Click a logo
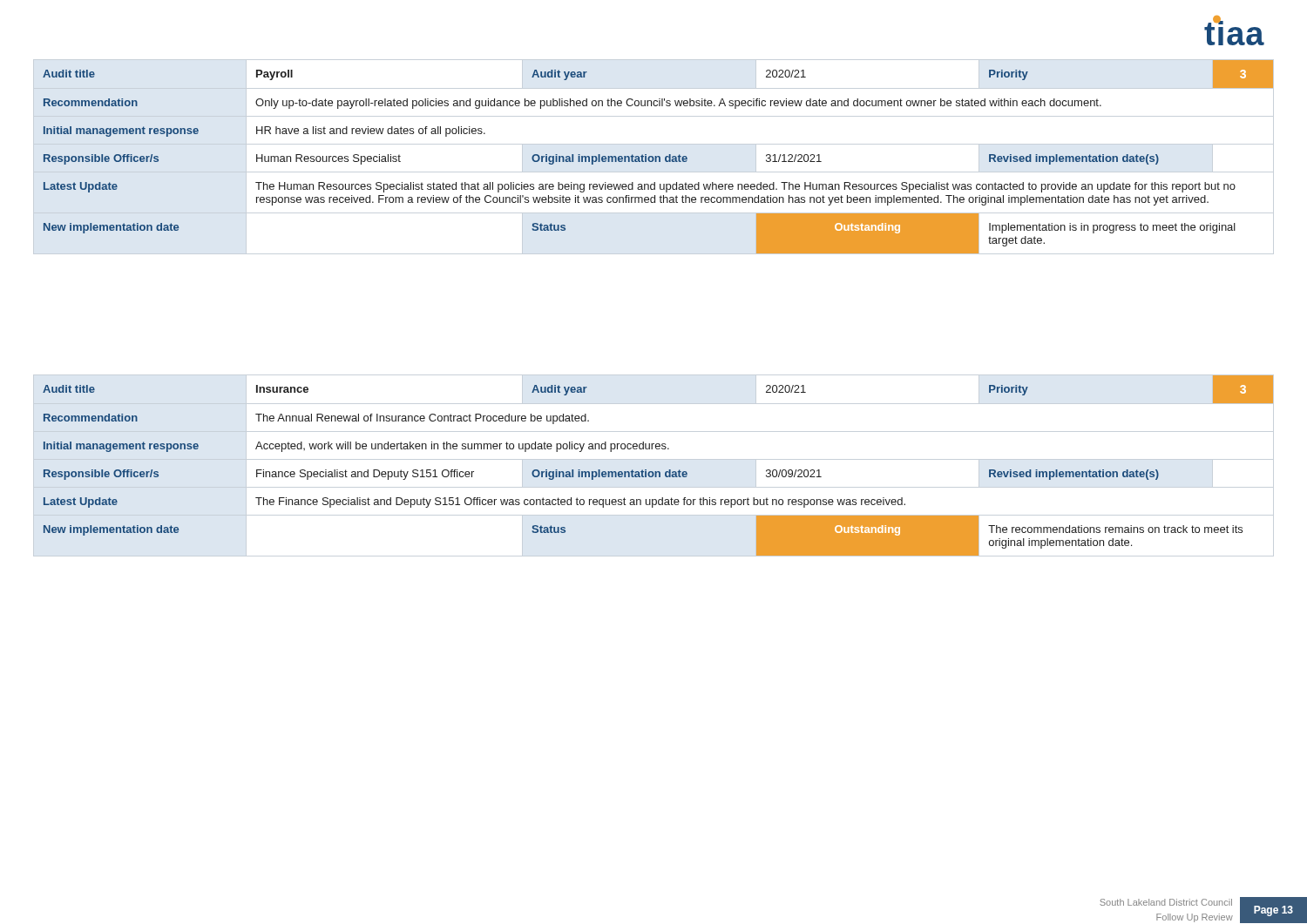The image size is (1307, 924). [1243, 34]
